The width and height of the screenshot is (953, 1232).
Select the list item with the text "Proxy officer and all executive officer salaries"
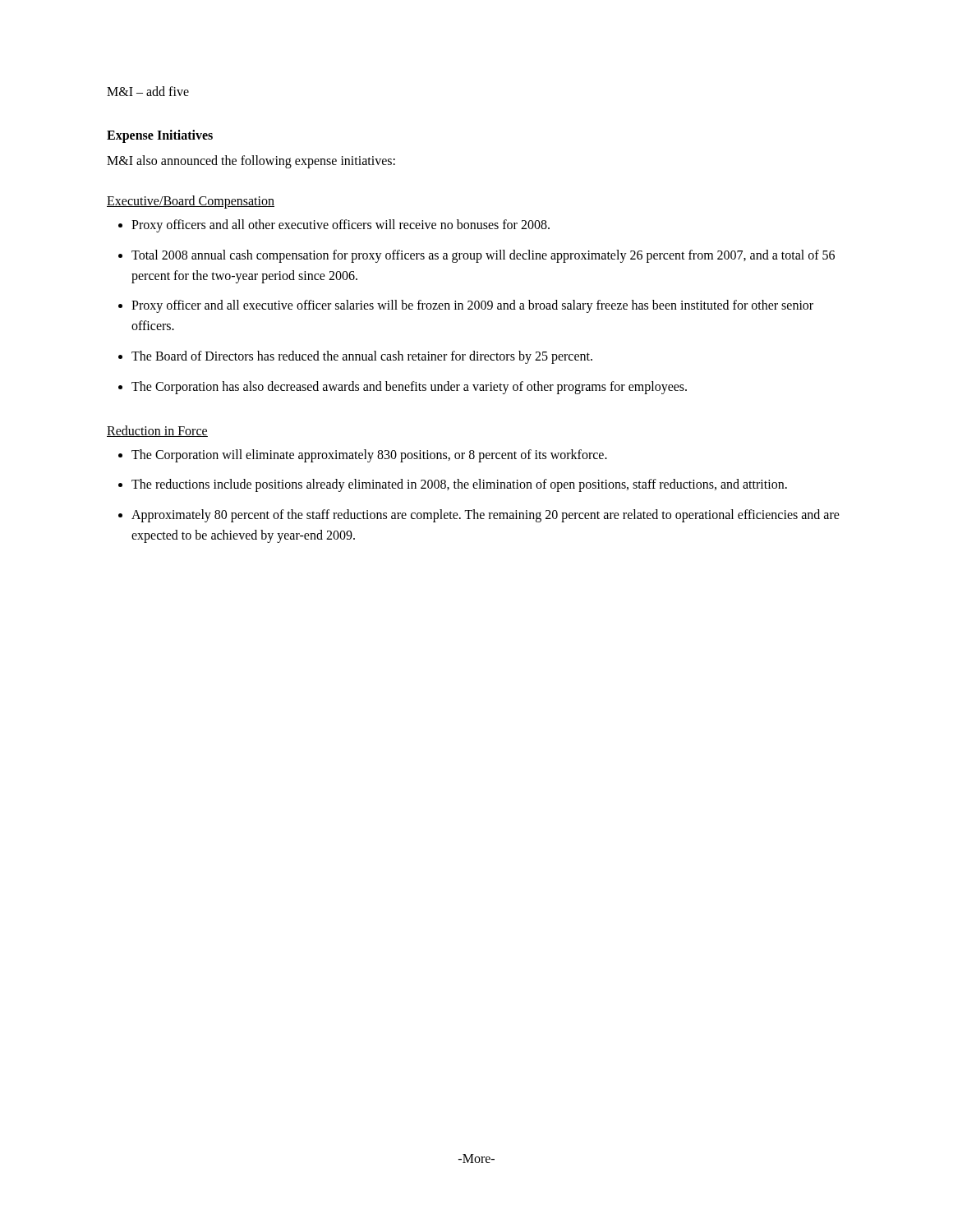click(472, 316)
